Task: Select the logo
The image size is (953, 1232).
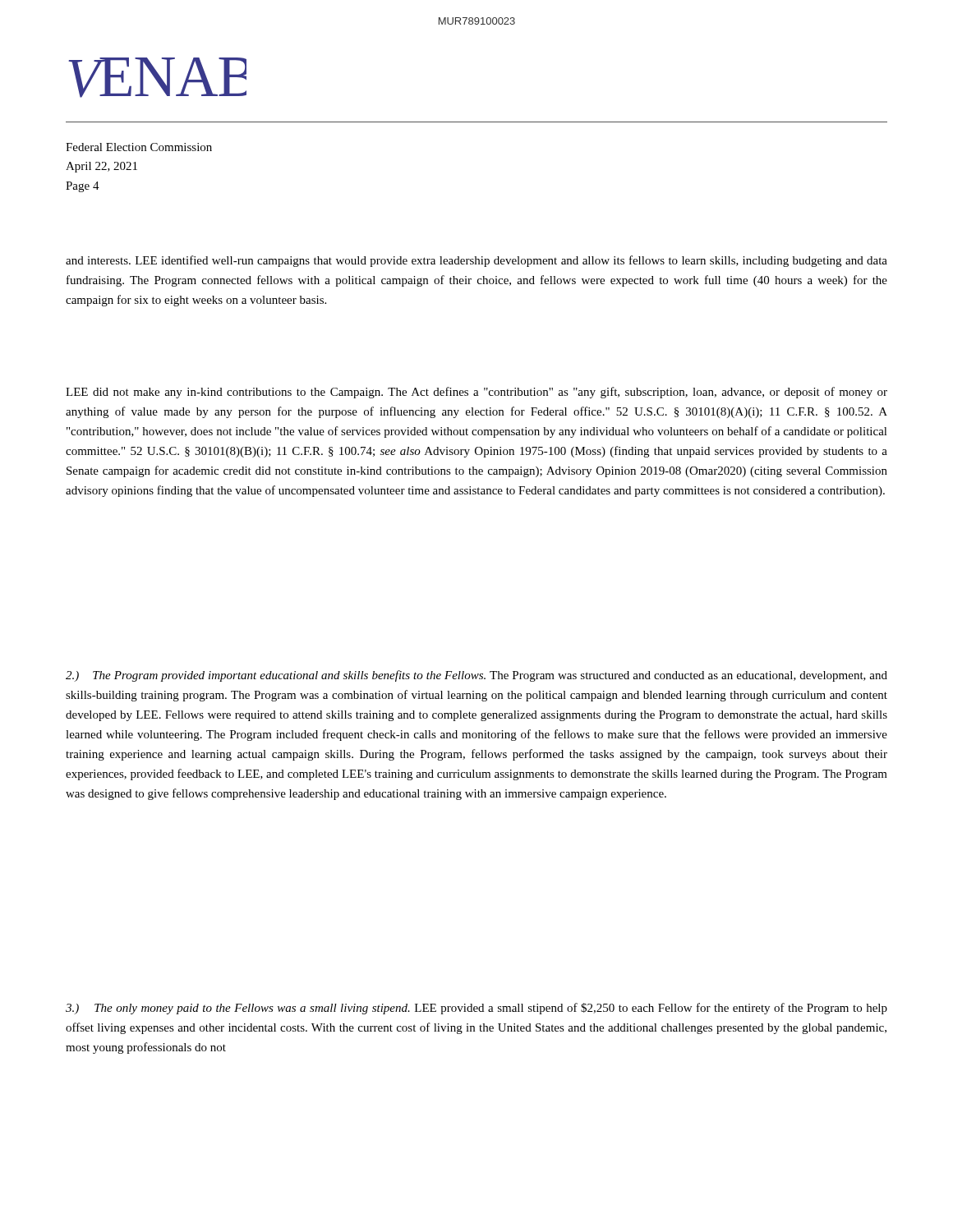Action: pyautogui.click(x=156, y=72)
